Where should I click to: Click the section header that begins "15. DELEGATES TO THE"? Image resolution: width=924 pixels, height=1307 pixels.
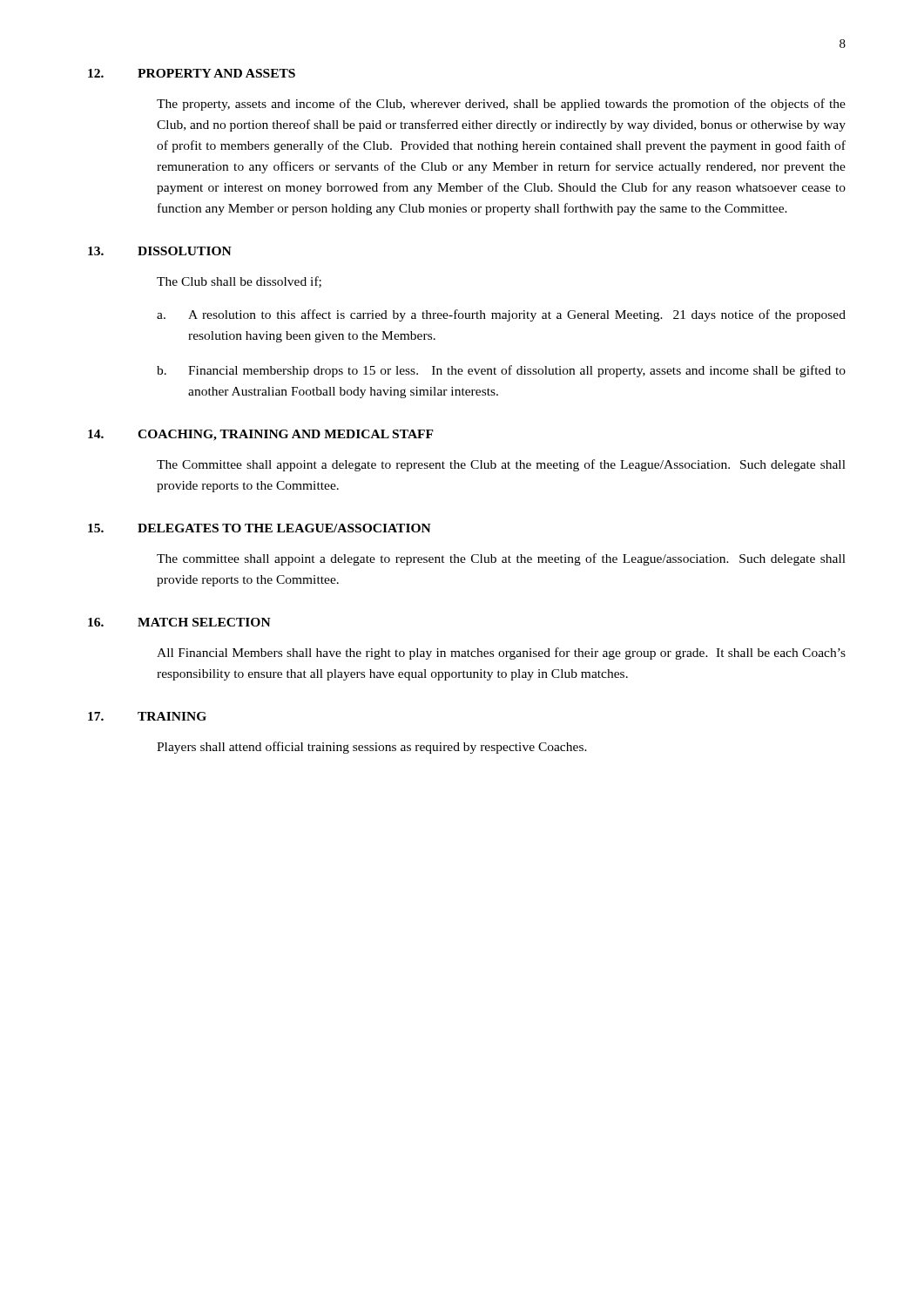click(259, 528)
